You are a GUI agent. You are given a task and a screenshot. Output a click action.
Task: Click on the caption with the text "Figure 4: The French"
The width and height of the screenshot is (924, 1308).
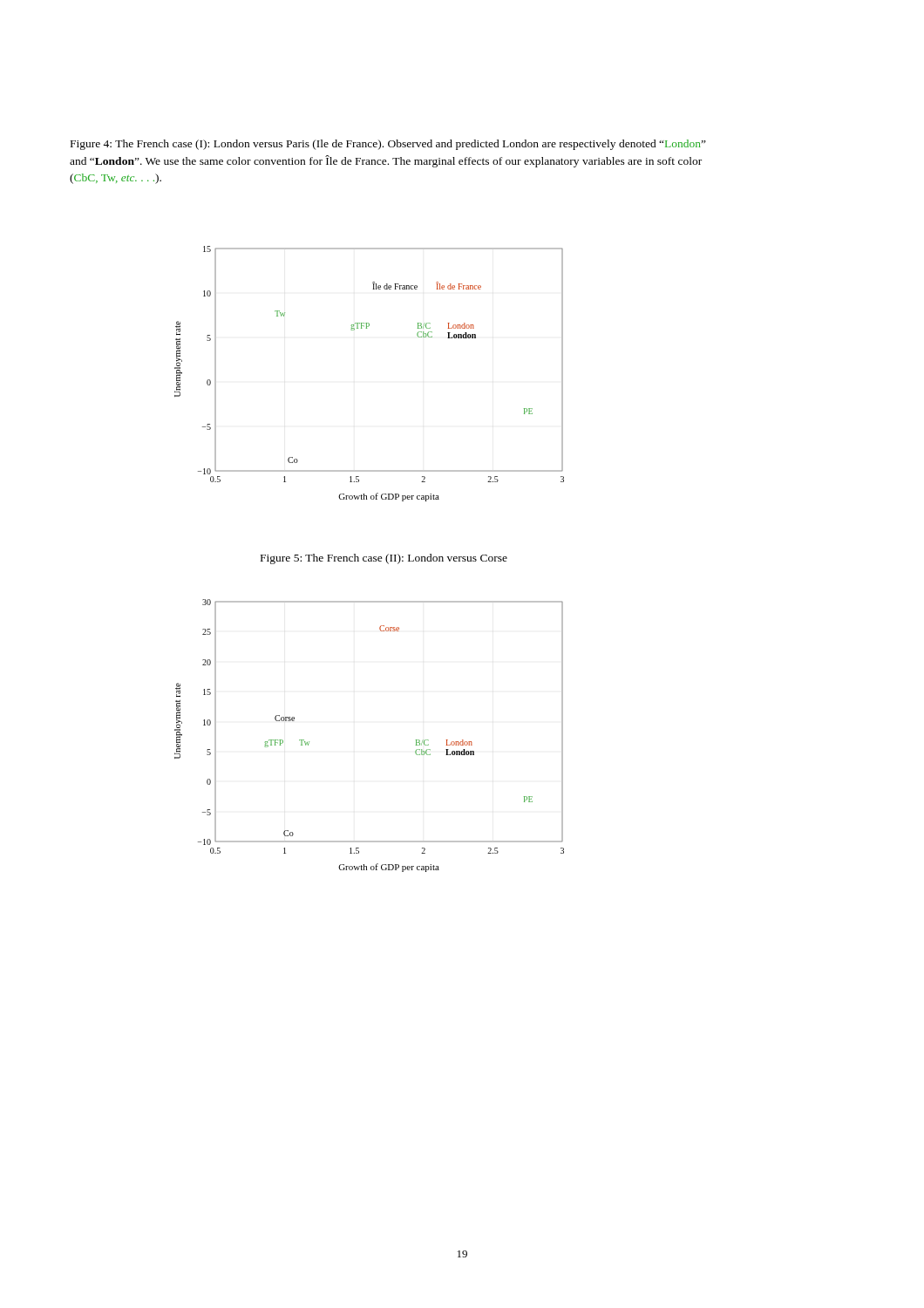388,161
